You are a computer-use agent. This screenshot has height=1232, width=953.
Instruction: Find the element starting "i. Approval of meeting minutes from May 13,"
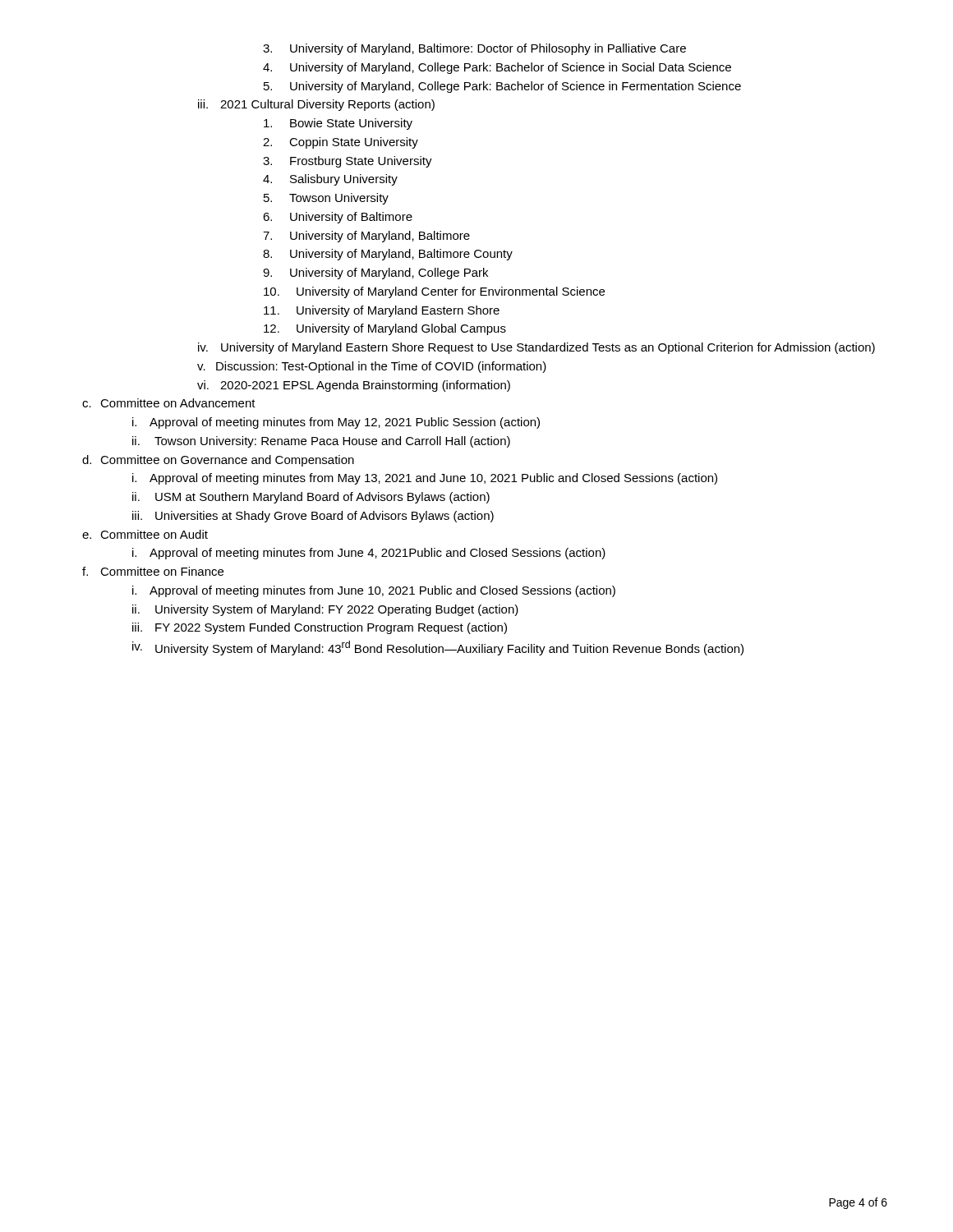point(509,478)
